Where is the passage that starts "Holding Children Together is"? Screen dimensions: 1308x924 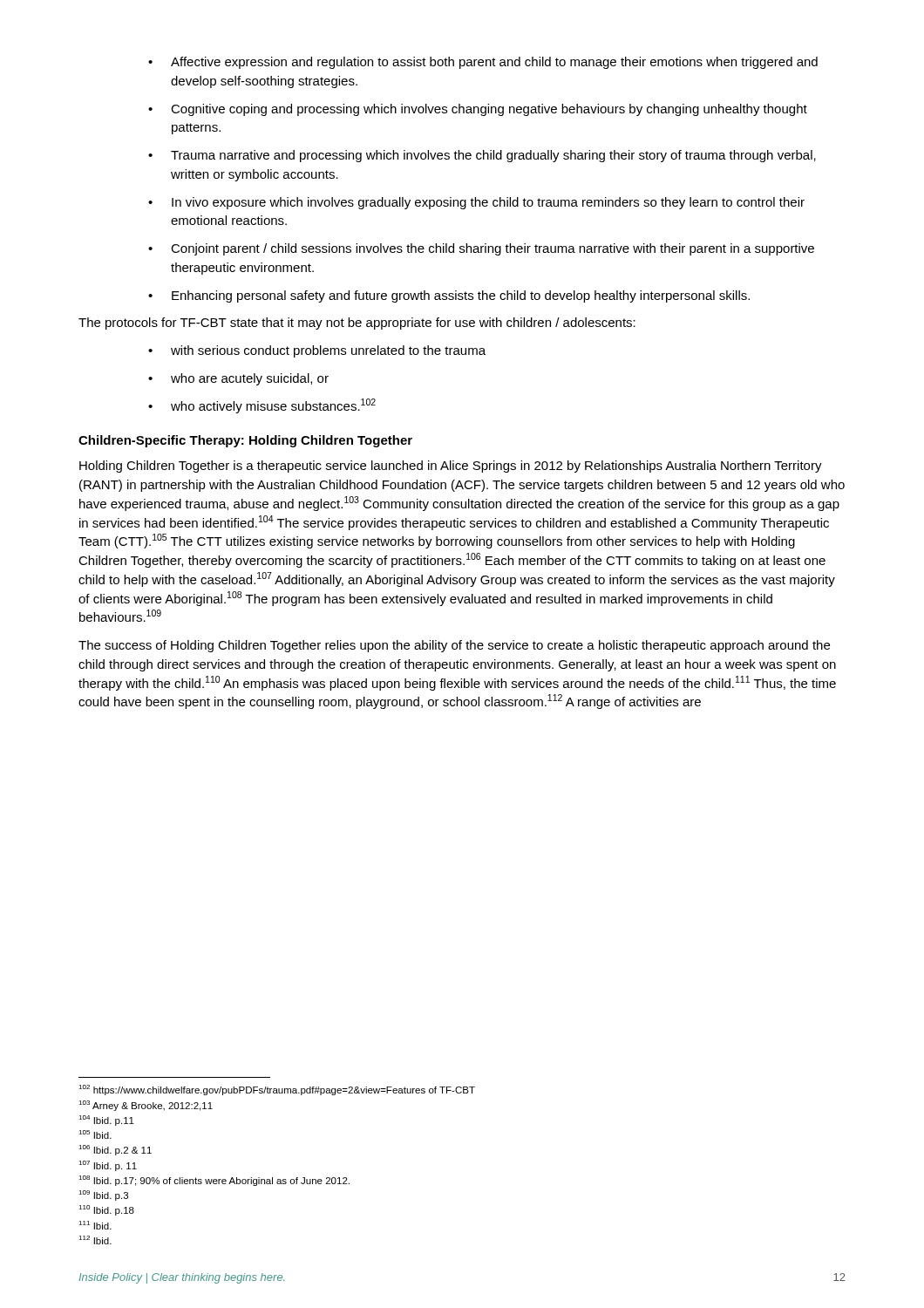coord(462,541)
